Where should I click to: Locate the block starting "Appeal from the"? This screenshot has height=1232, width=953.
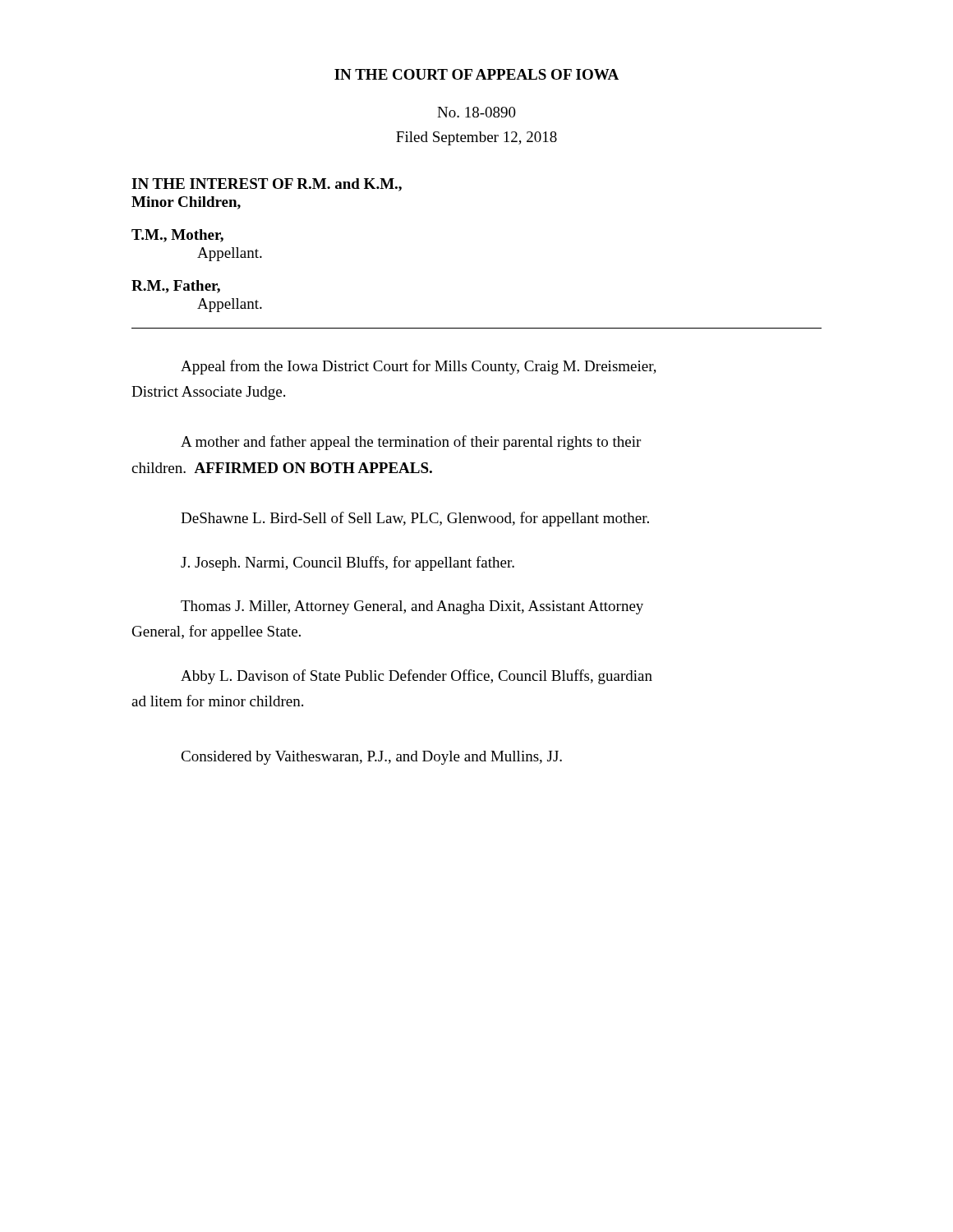476,379
